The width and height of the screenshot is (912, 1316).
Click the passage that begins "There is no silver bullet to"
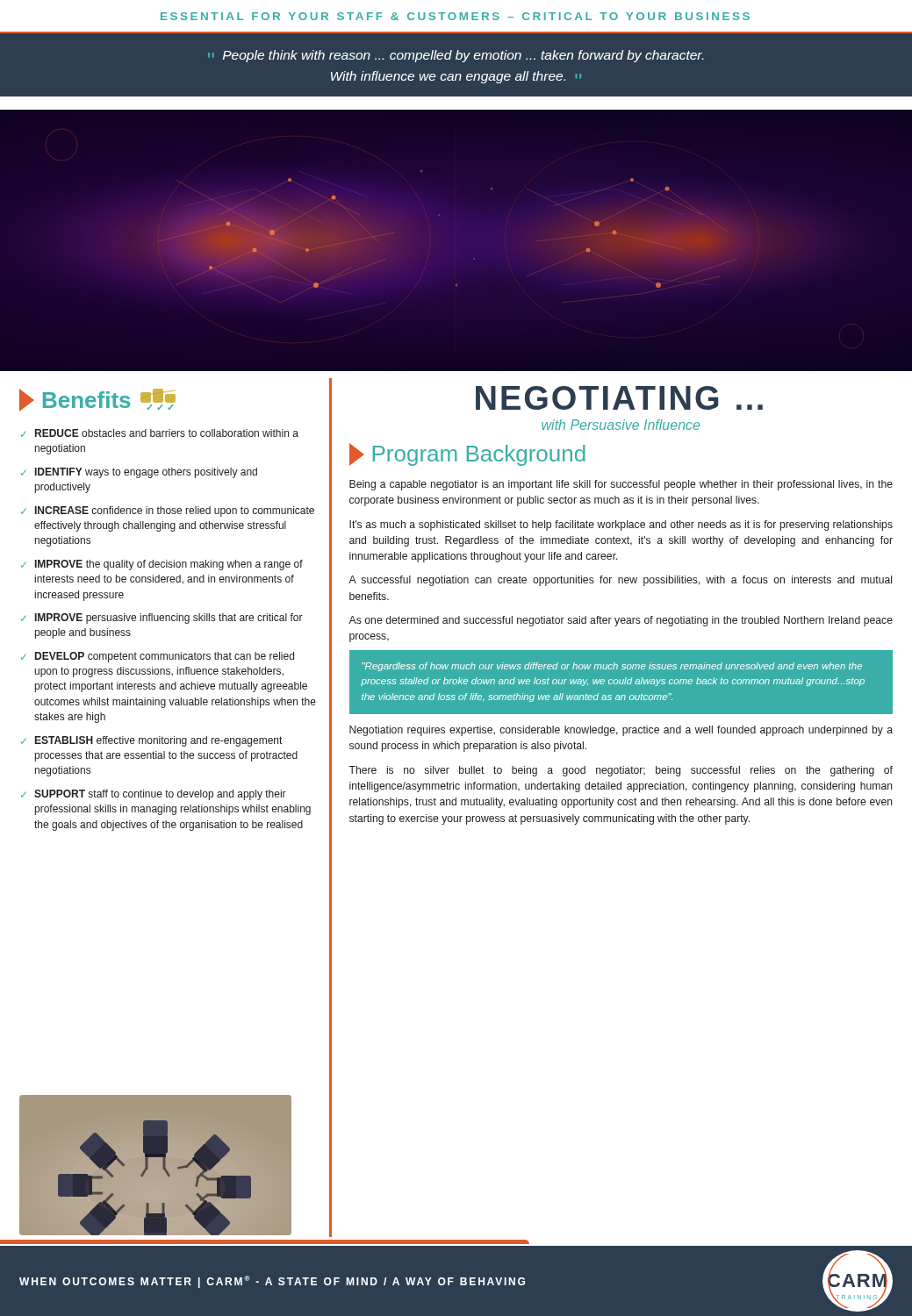pos(621,794)
